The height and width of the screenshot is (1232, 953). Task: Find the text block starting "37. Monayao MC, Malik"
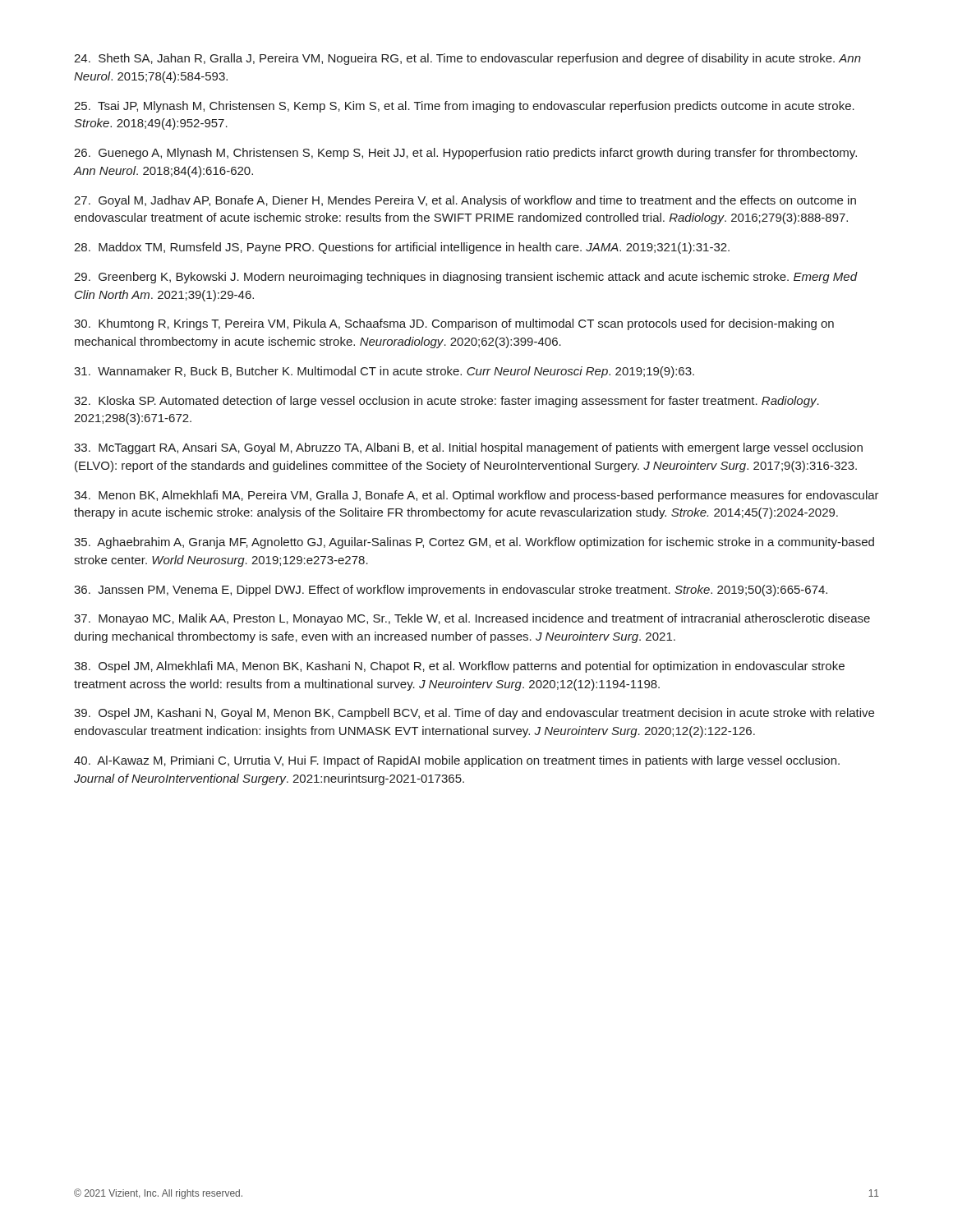click(x=472, y=627)
